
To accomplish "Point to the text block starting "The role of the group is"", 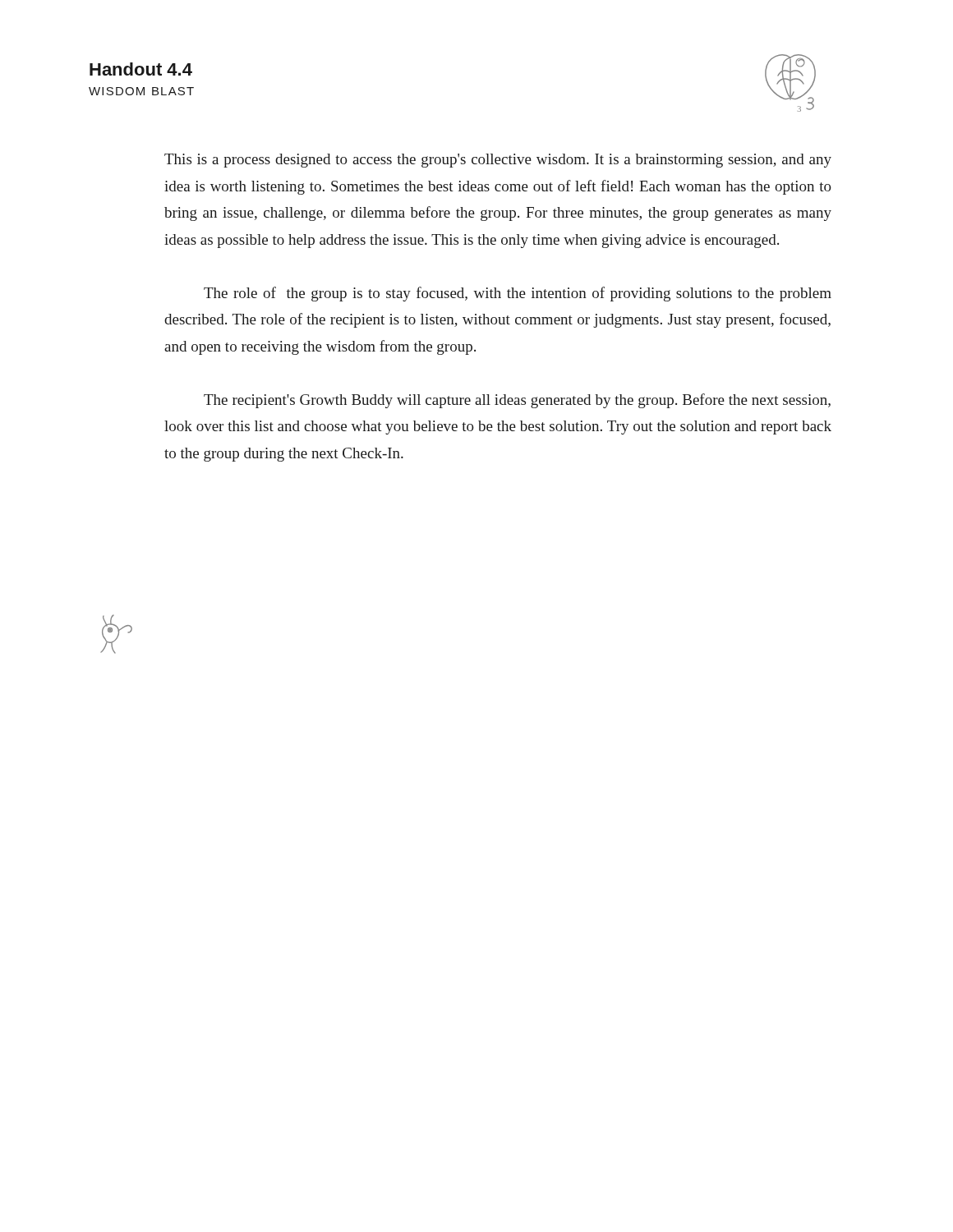I will (498, 319).
